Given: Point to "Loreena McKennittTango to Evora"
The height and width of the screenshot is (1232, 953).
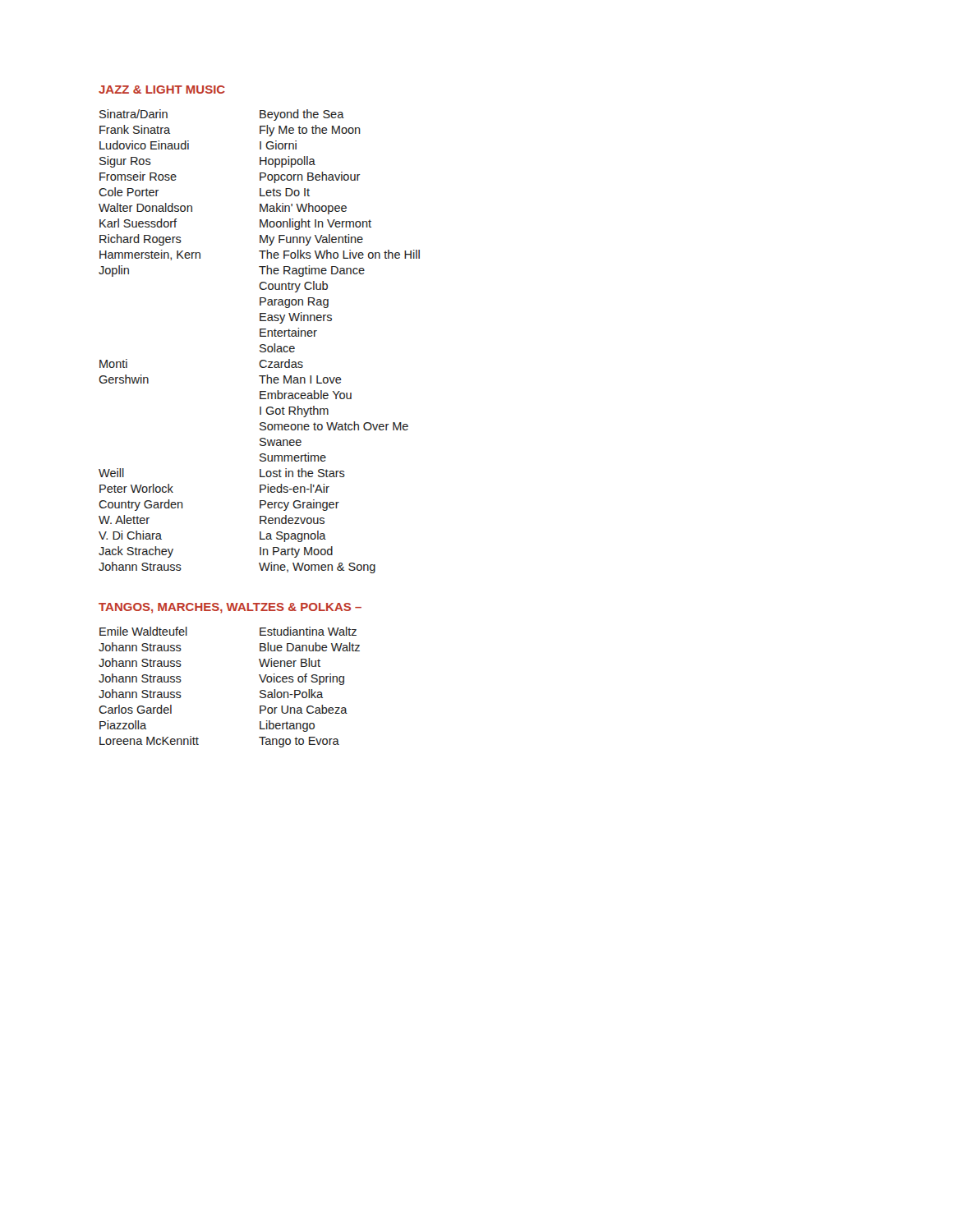Looking at the screenshot, I should point(150,741).
